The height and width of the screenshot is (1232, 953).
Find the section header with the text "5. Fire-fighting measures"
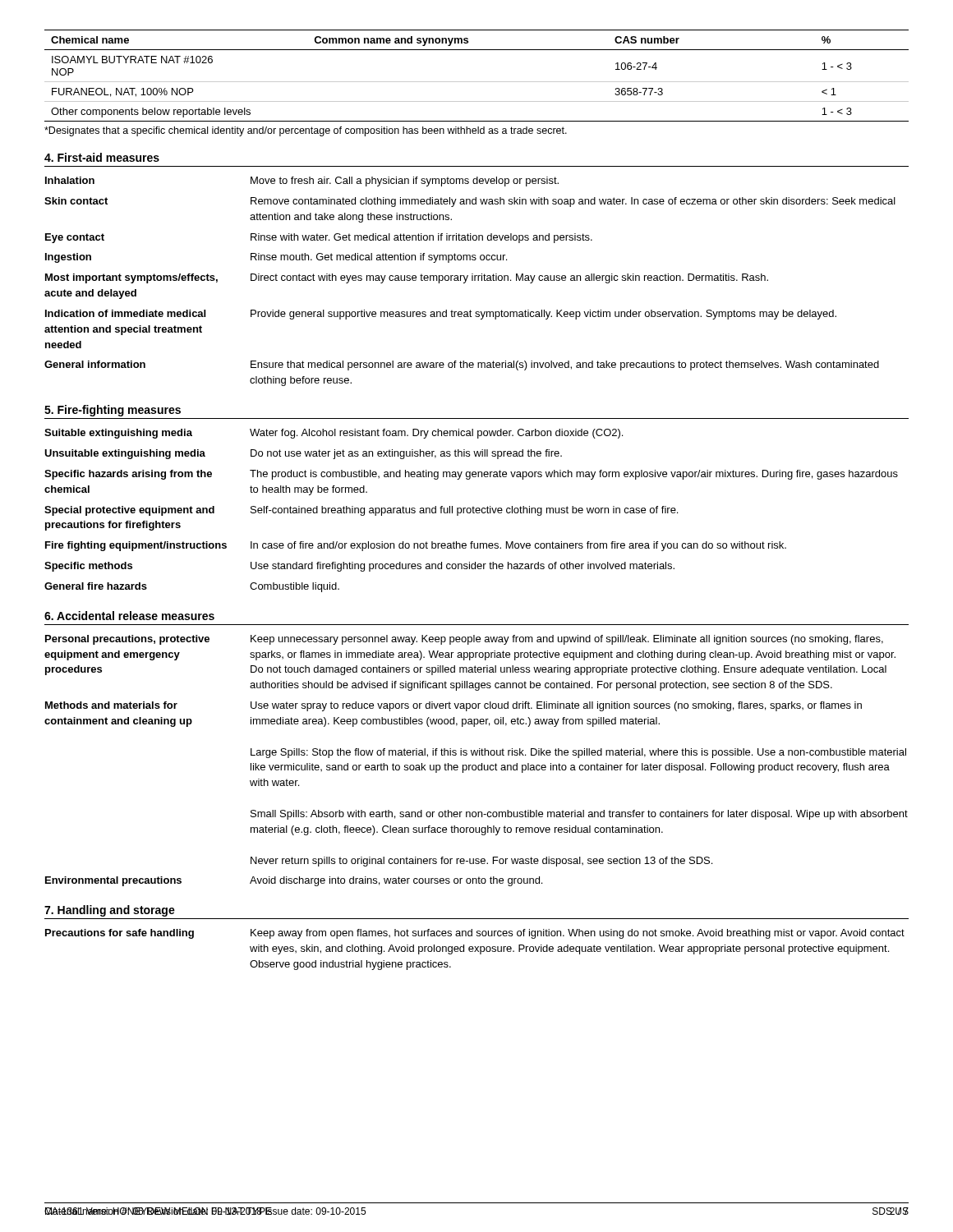[113, 410]
